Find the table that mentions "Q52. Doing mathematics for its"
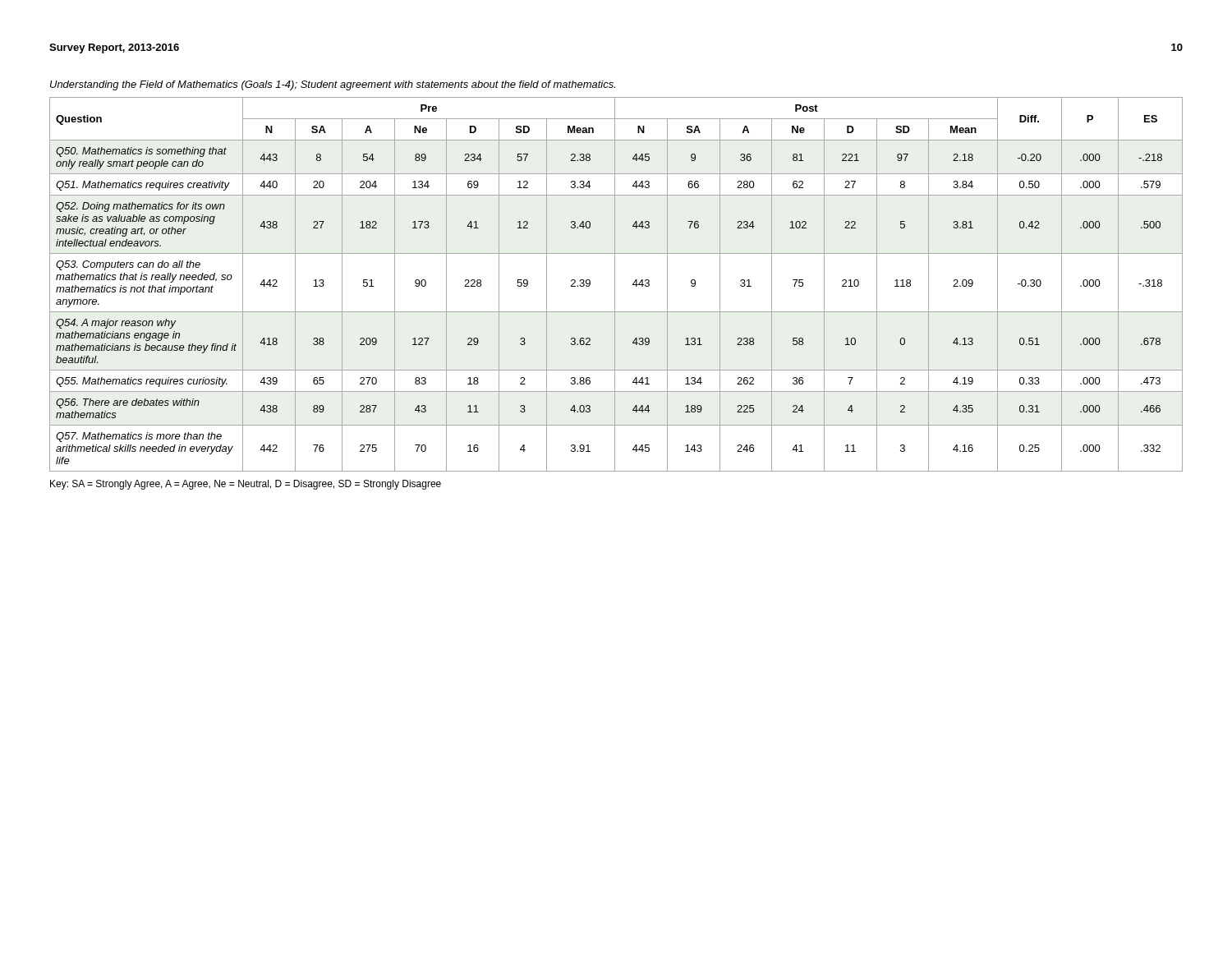The image size is (1232, 953). point(616,284)
